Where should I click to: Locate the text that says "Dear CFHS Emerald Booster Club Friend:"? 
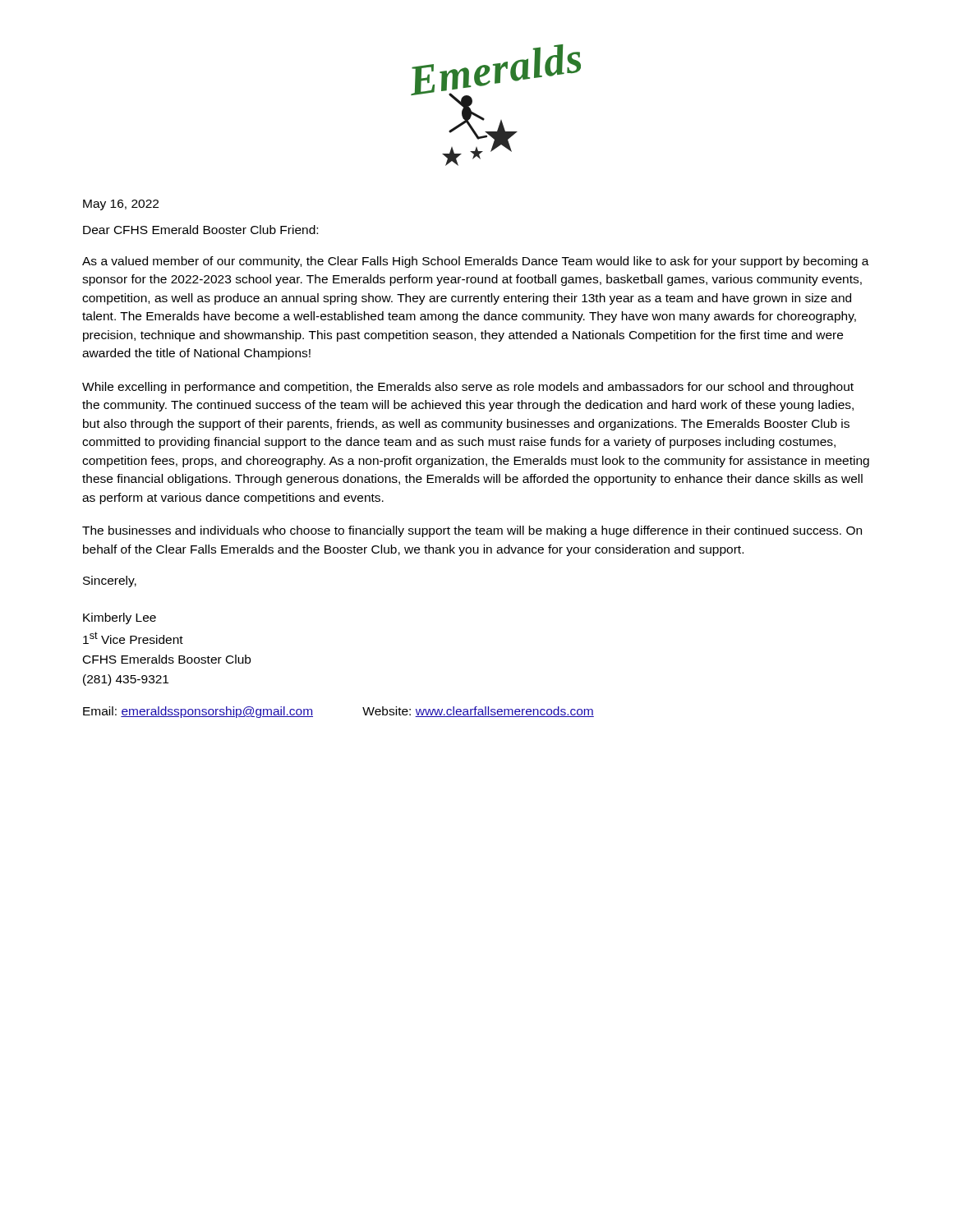(x=201, y=230)
